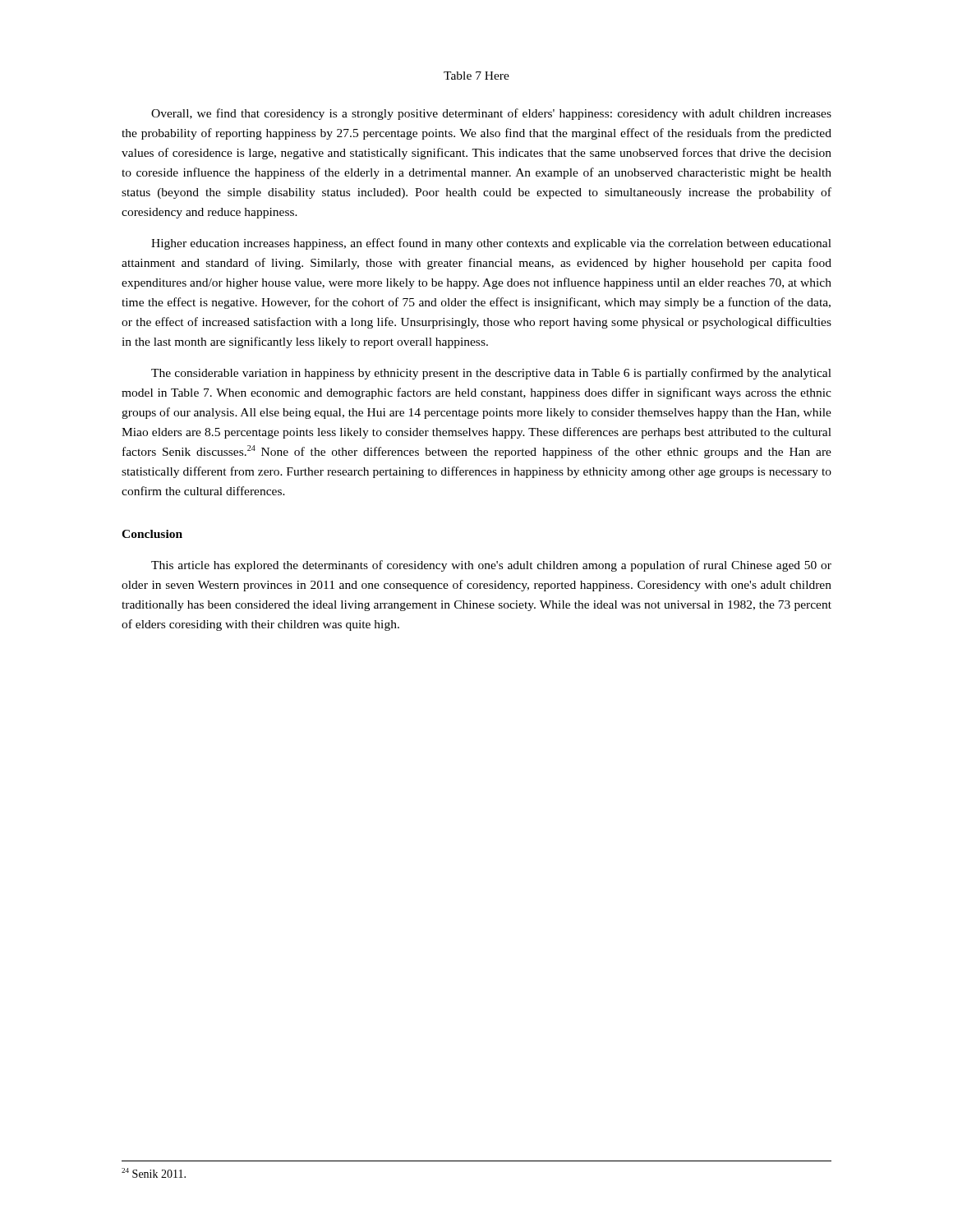The height and width of the screenshot is (1232, 953).
Task: Locate the footnote that says "24 Senik 2011."
Action: click(x=154, y=1173)
